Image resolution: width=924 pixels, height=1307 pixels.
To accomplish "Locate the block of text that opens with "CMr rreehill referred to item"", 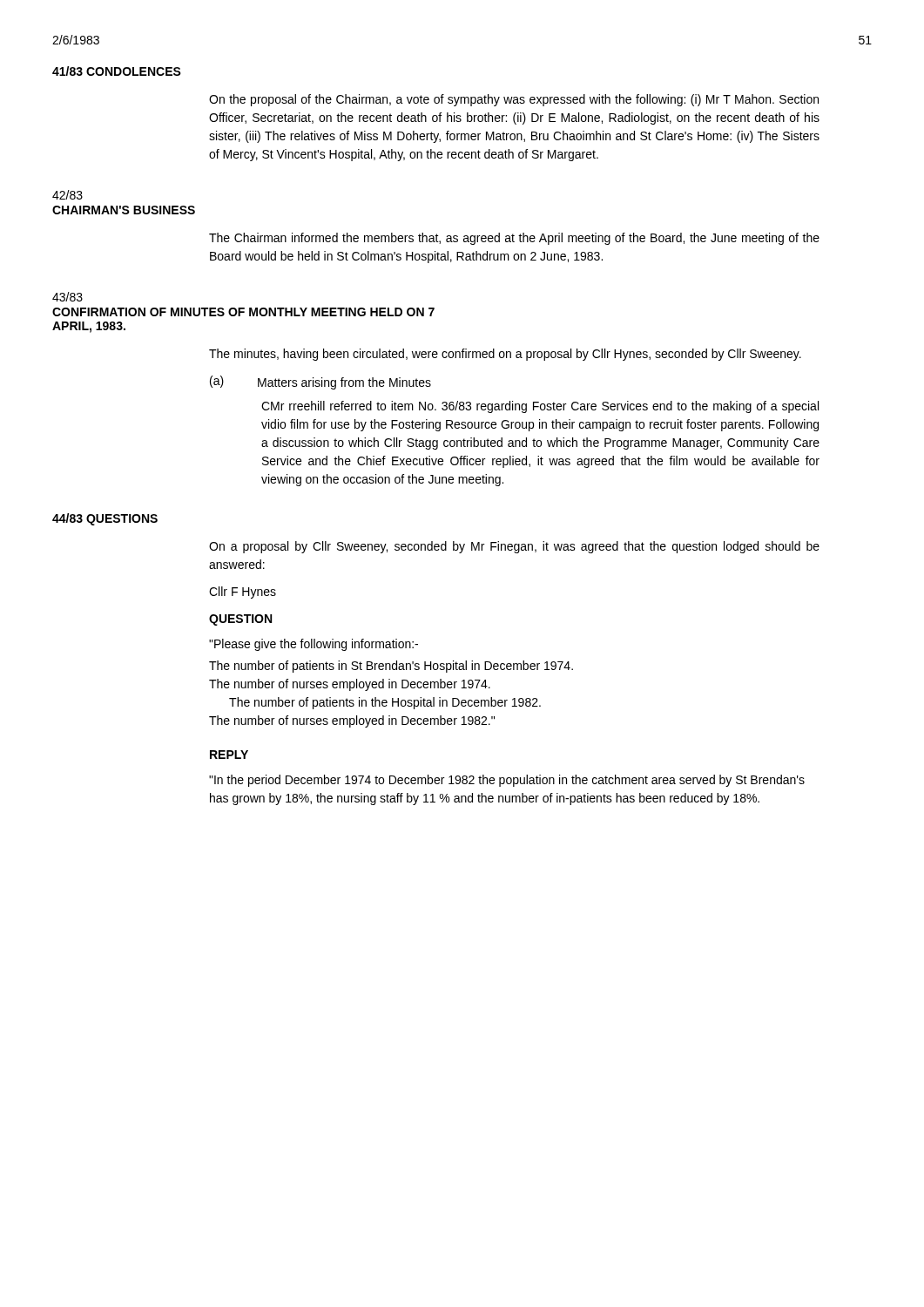I will (x=540, y=443).
